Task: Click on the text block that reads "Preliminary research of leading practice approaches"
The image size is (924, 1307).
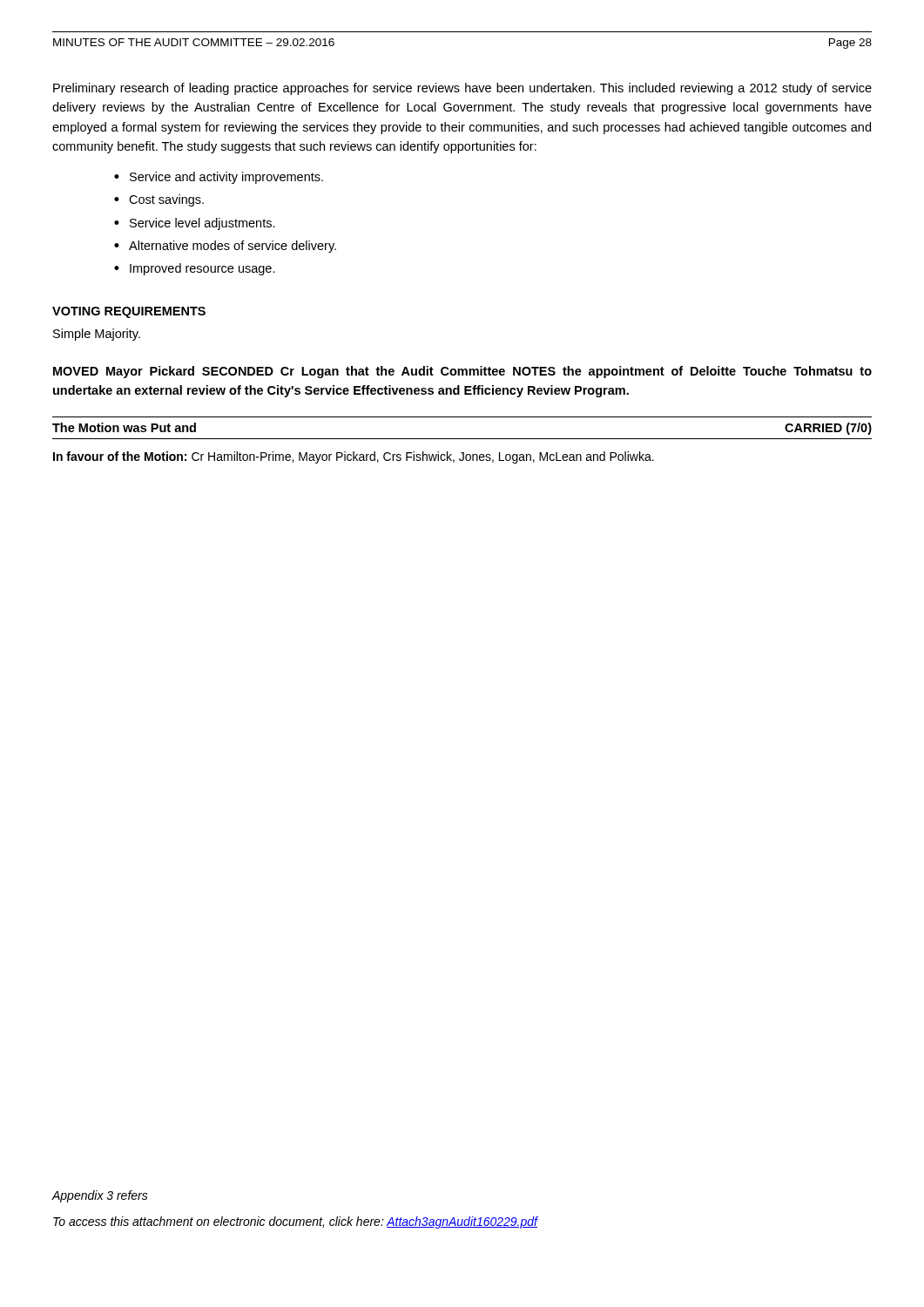Action: 462,117
